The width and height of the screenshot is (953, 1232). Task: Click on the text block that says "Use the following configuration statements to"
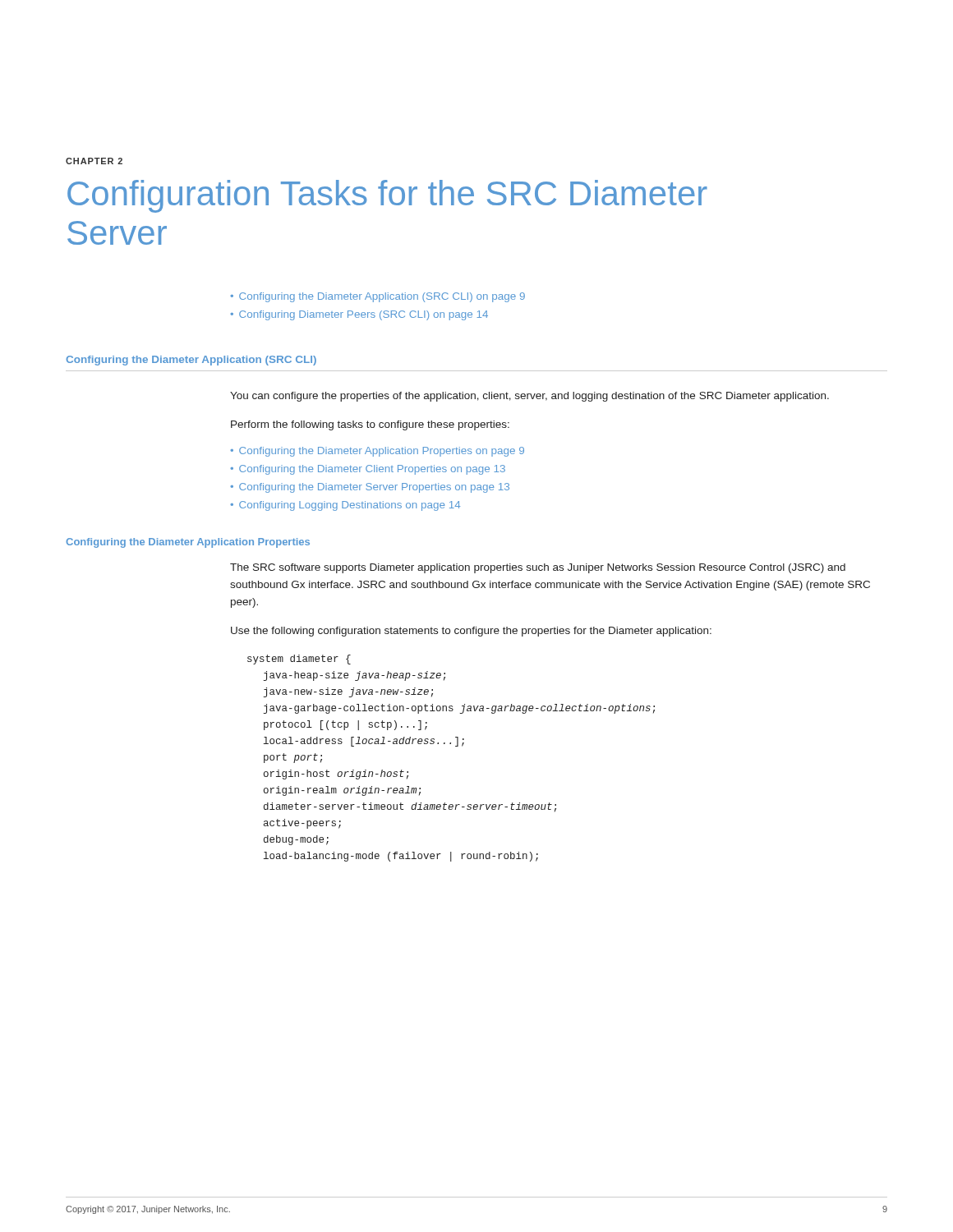[471, 631]
